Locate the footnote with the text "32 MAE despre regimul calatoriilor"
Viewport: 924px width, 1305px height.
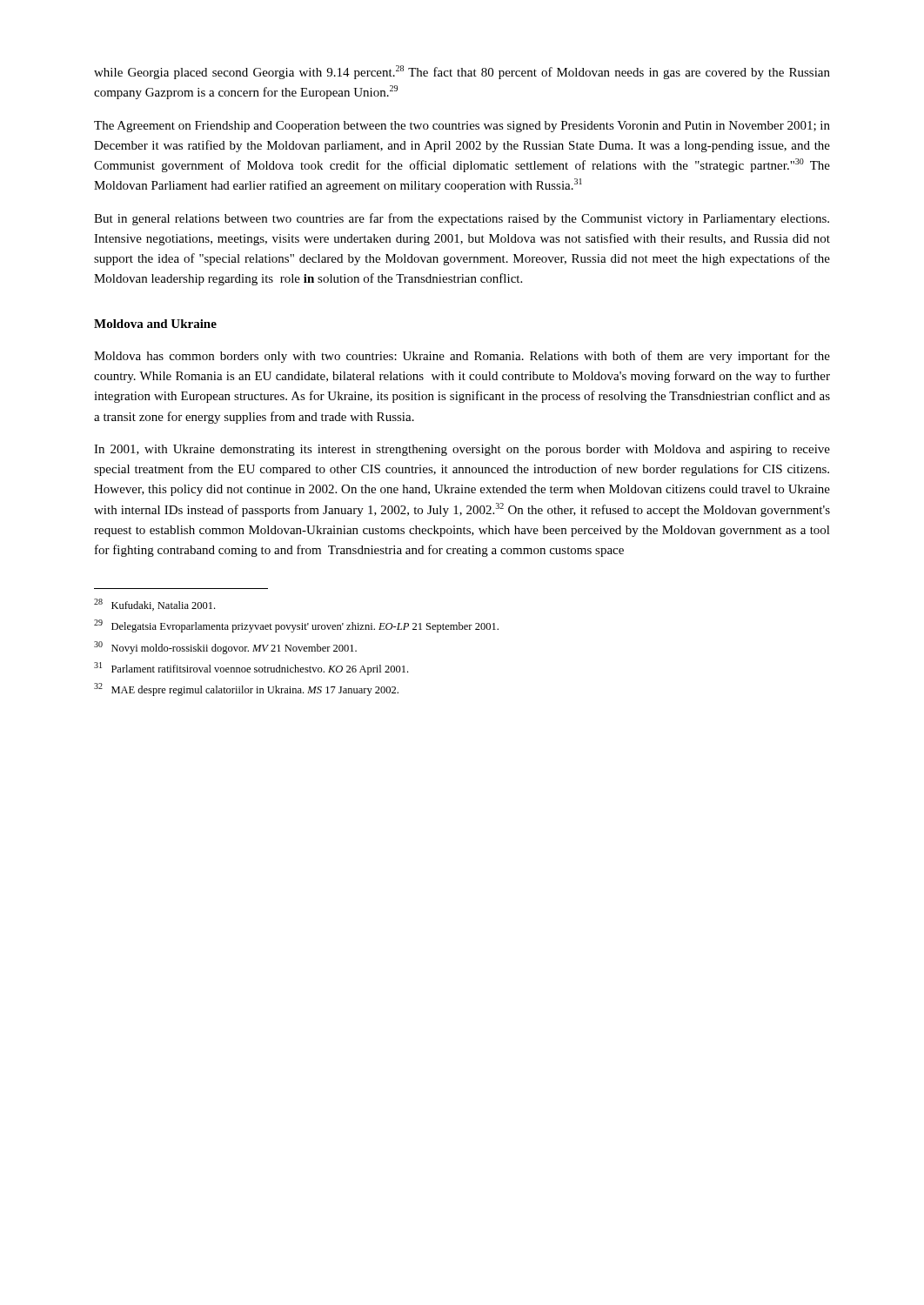[x=246, y=689]
